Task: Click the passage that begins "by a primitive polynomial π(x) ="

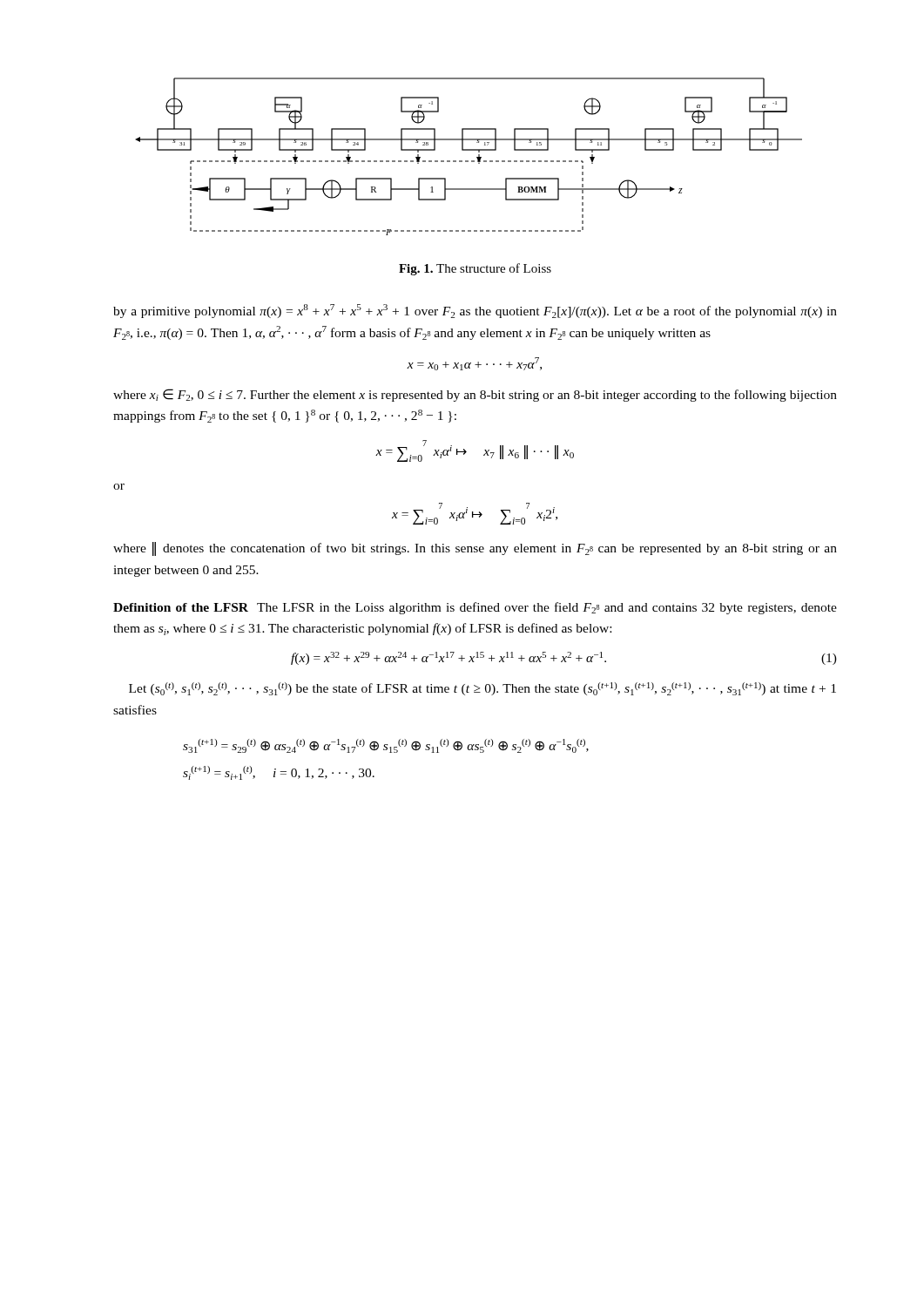Action: click(x=475, y=322)
